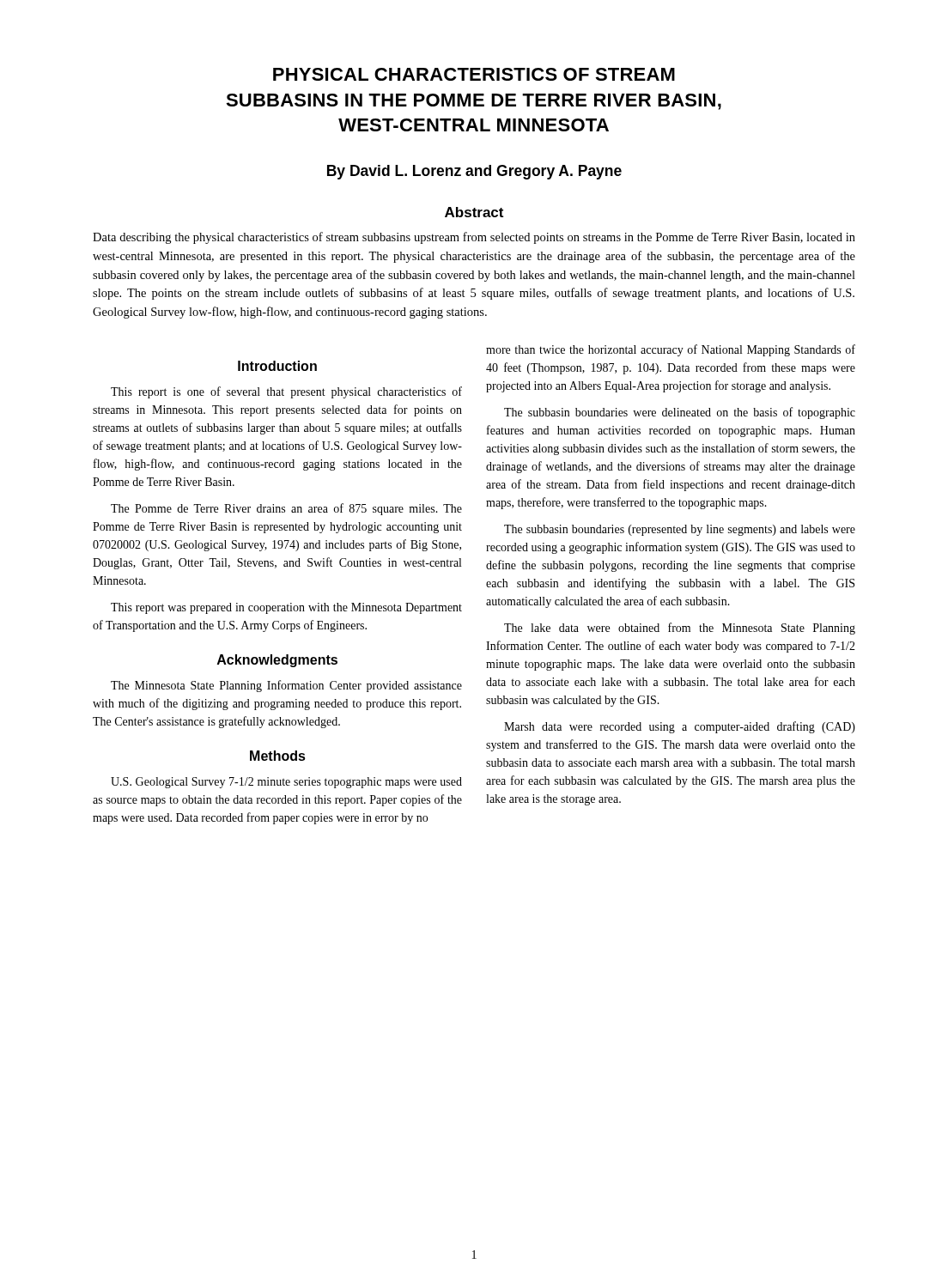The image size is (948, 1288).
Task: Click on the element starting "This report is"
Action: pos(277,509)
